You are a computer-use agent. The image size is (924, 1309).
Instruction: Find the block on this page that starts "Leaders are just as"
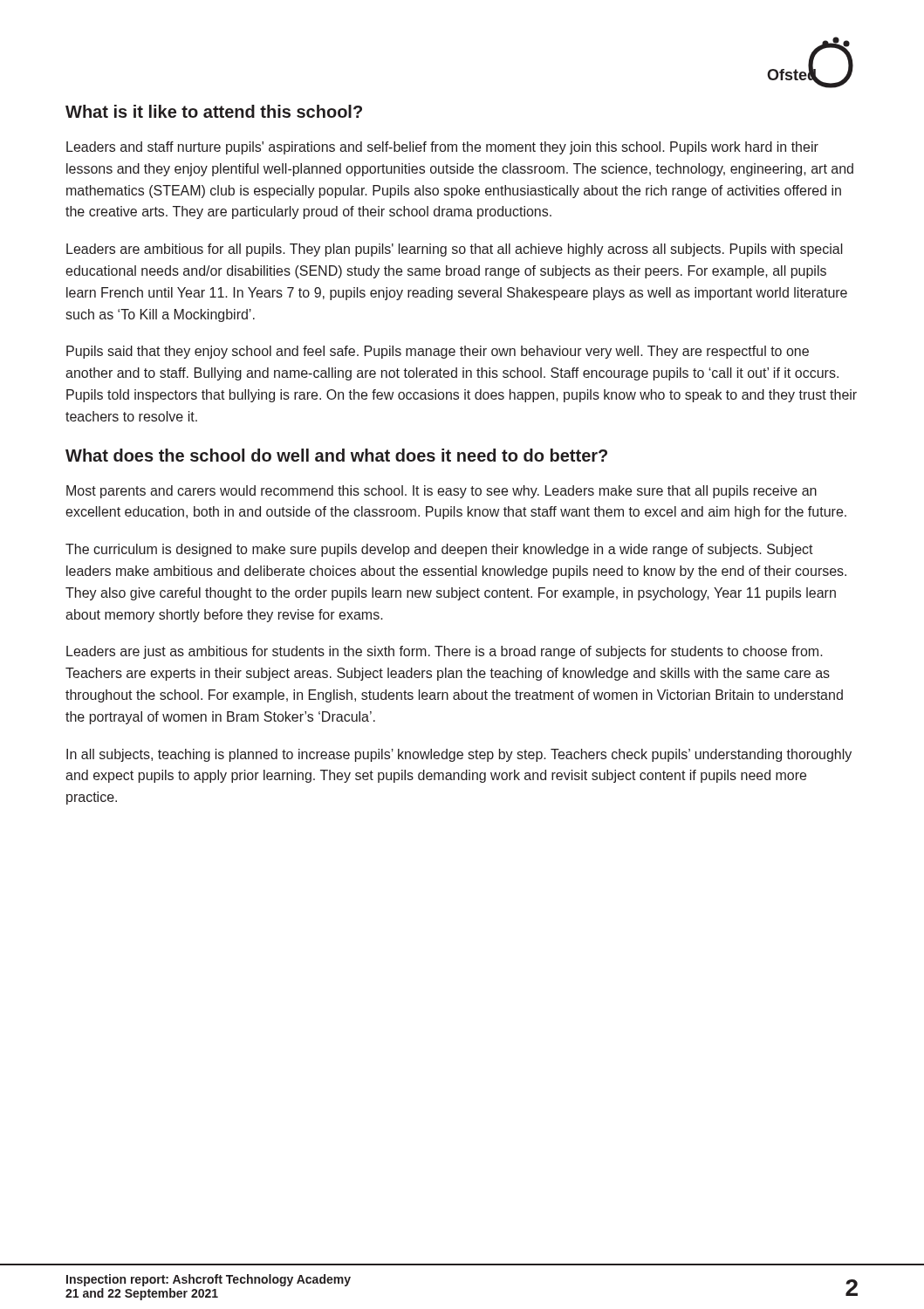(x=454, y=684)
